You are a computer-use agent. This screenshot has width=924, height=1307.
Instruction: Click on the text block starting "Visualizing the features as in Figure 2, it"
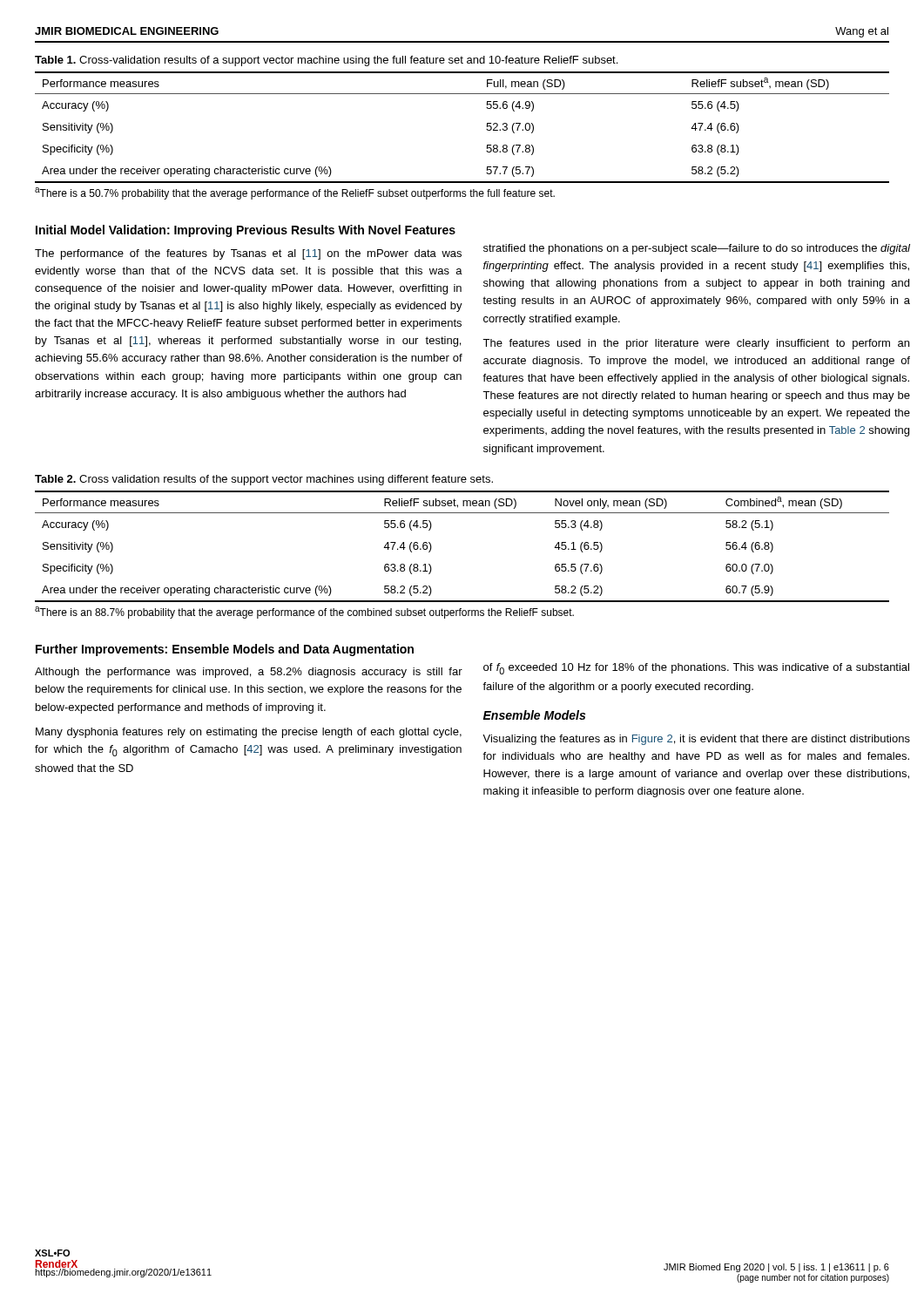click(696, 765)
